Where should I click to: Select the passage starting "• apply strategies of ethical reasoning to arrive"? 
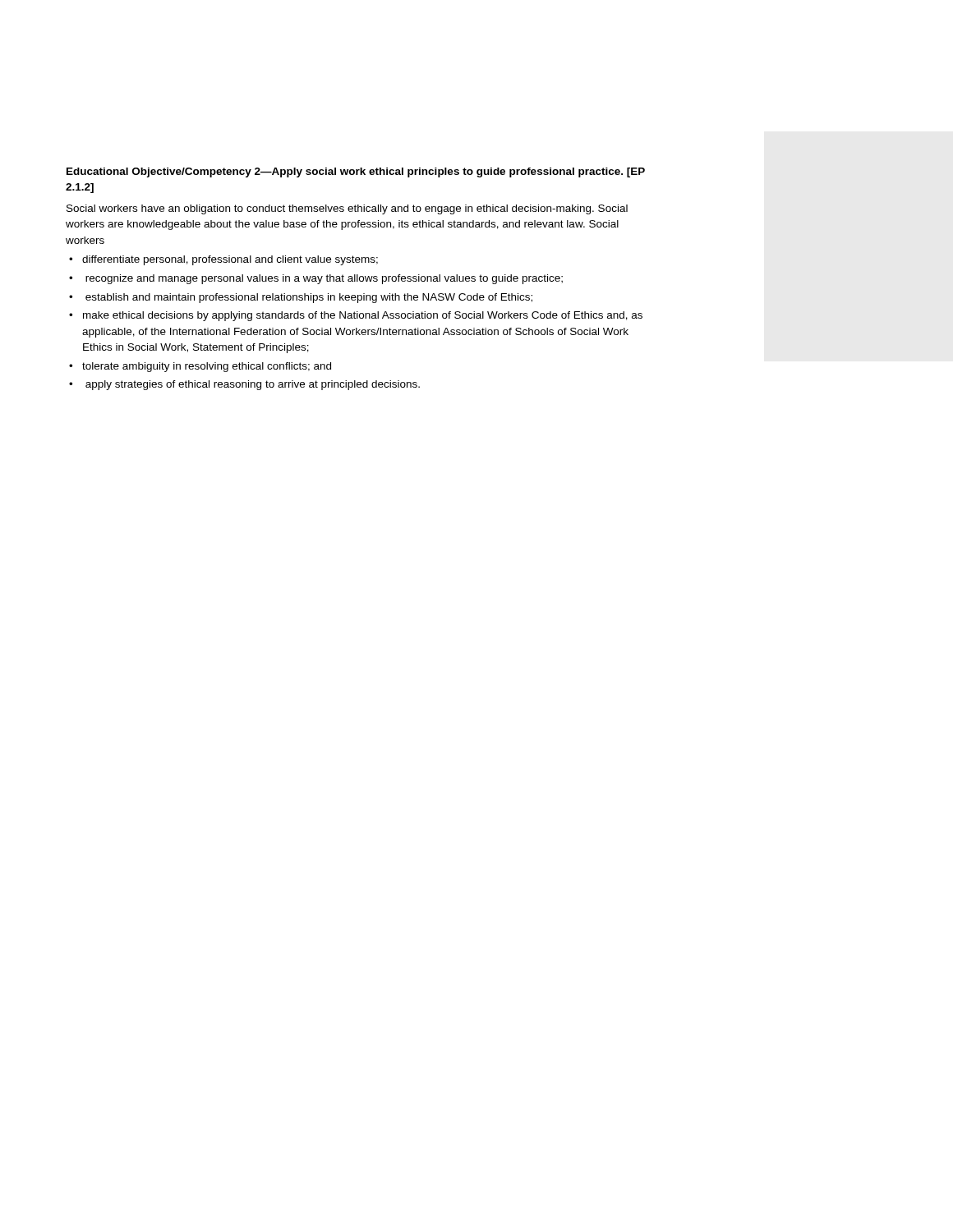(x=245, y=385)
